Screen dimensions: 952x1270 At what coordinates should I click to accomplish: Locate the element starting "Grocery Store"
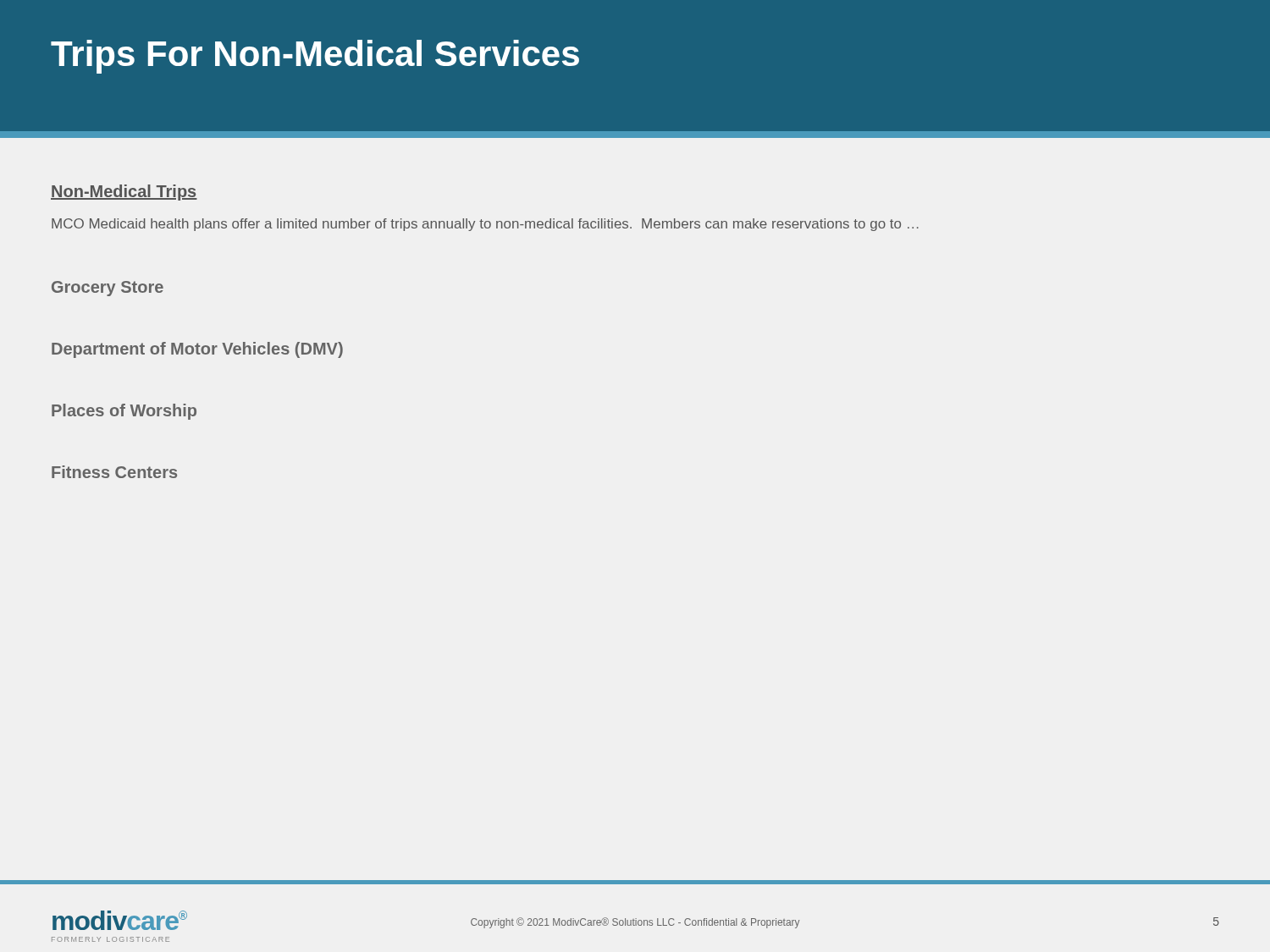tap(107, 287)
